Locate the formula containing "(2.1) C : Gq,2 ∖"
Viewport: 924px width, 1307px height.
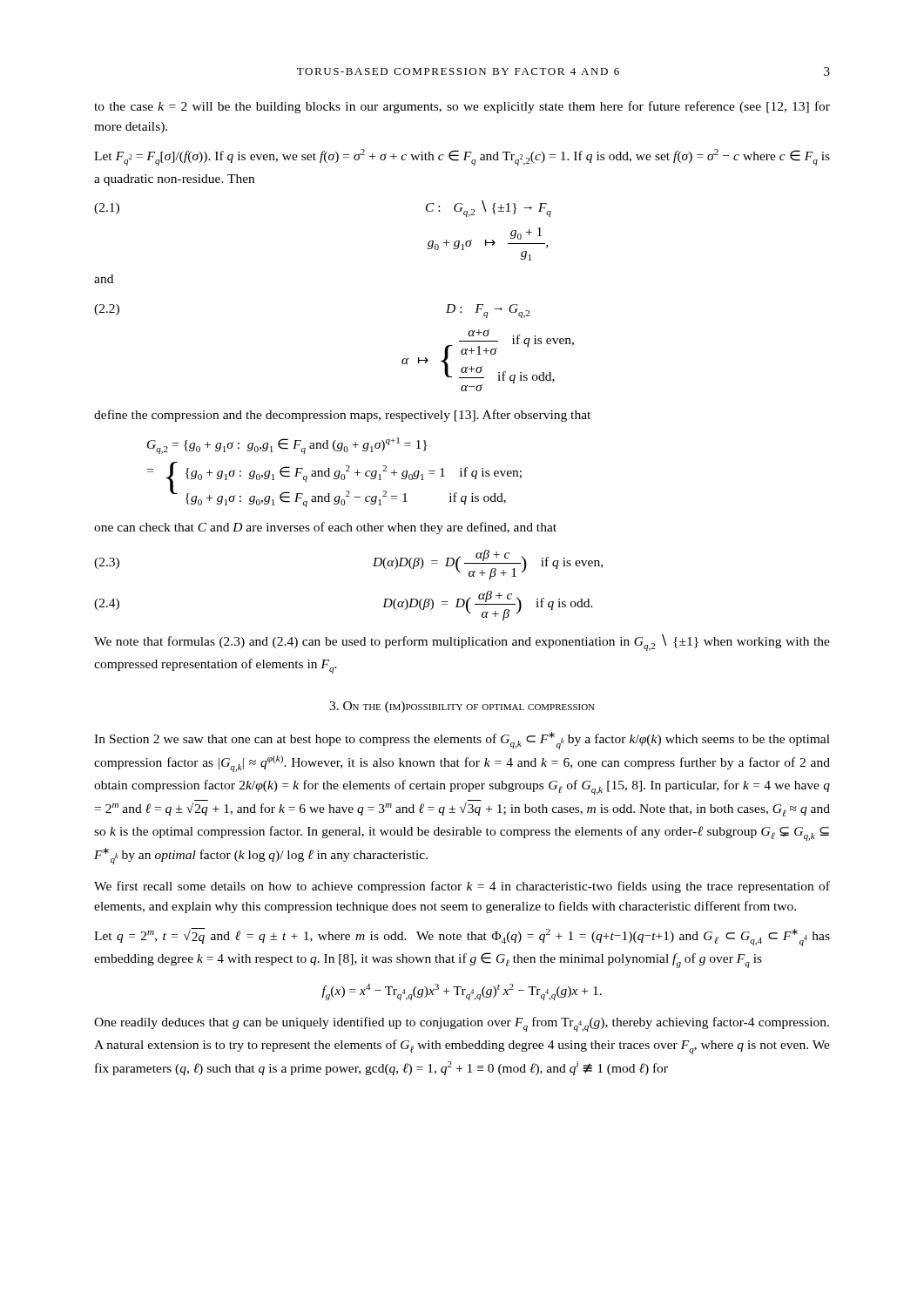[x=462, y=230]
